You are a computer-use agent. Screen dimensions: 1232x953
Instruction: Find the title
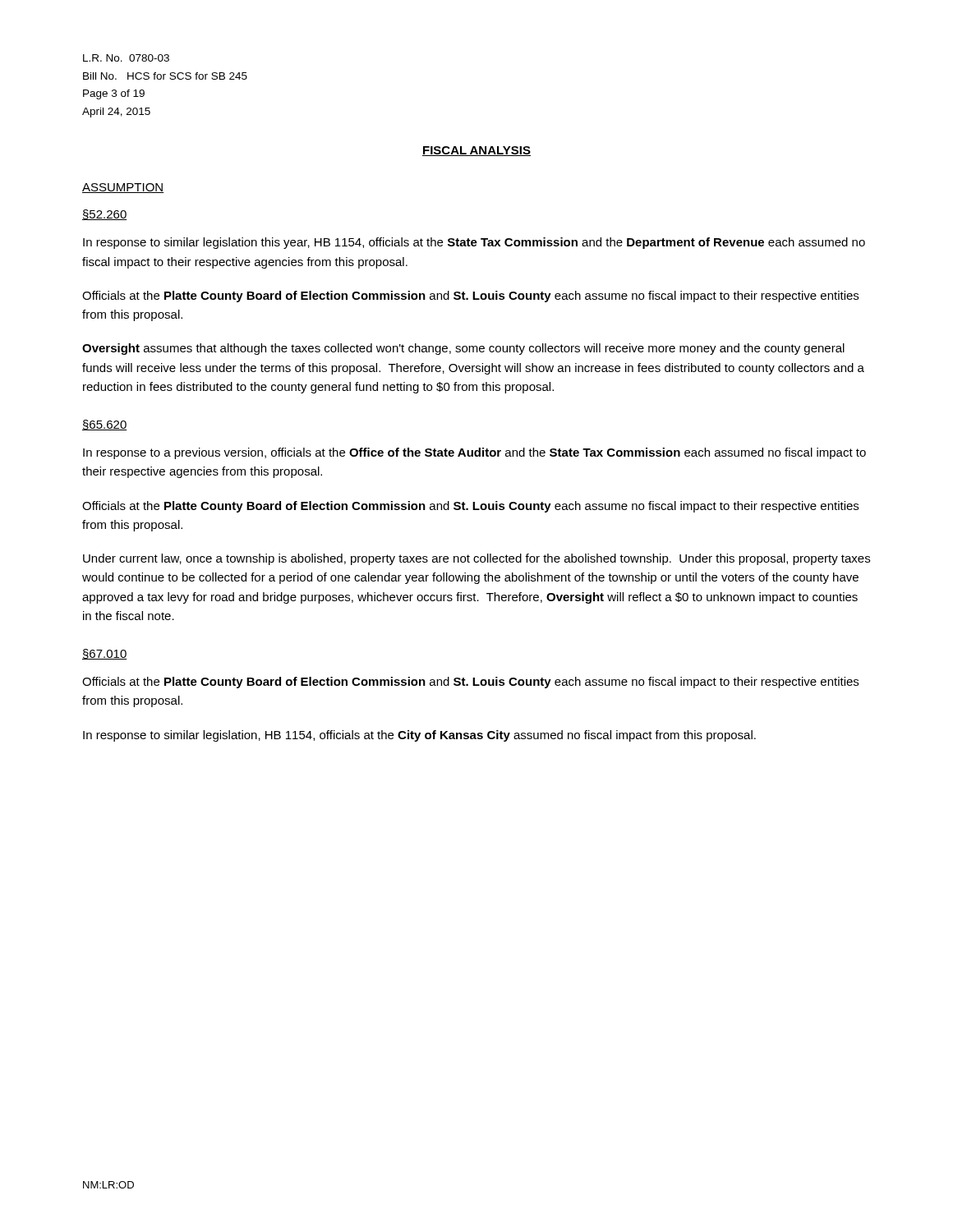[476, 150]
